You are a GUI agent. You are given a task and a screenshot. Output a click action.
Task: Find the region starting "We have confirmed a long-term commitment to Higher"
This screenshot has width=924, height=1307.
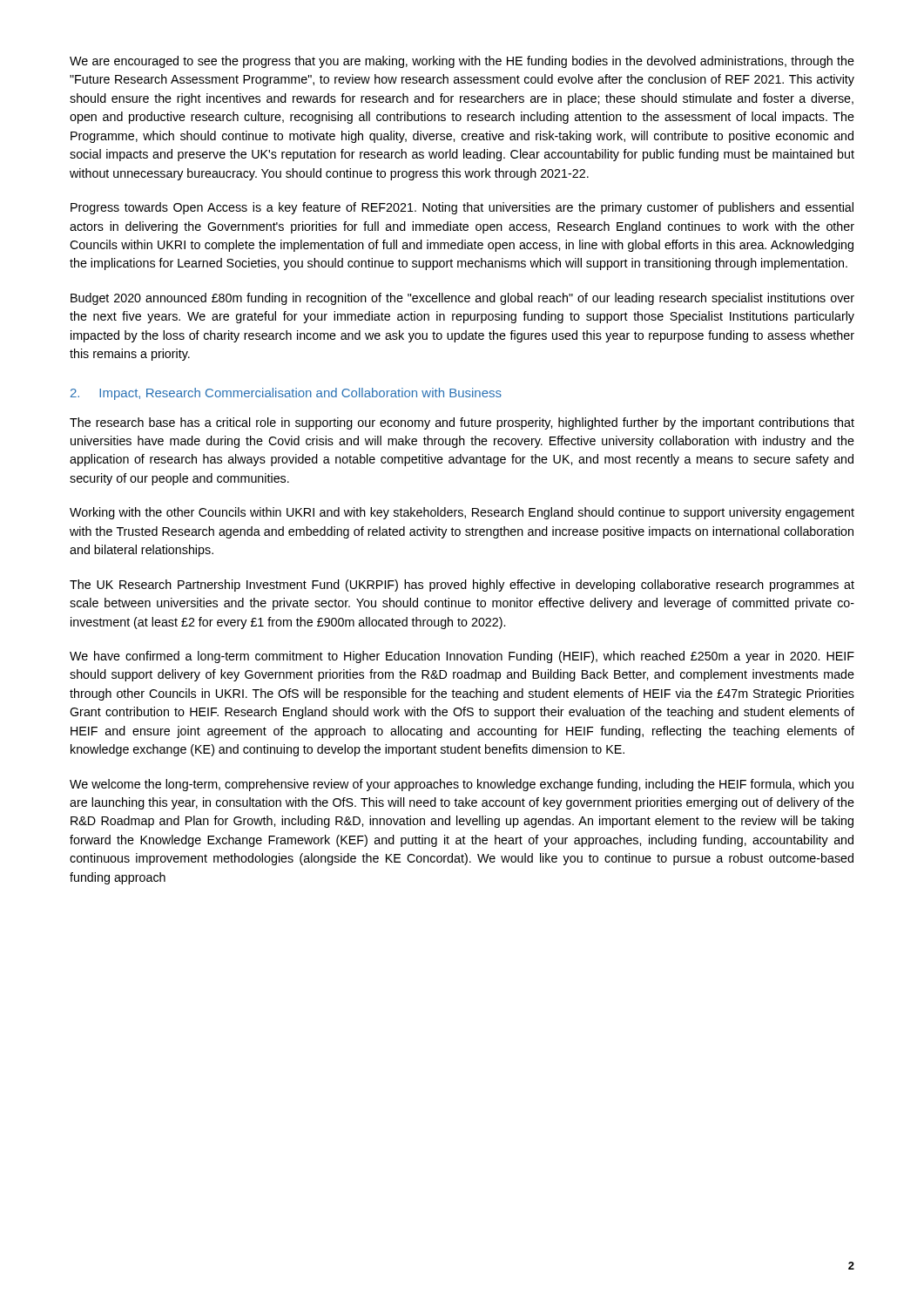(462, 703)
